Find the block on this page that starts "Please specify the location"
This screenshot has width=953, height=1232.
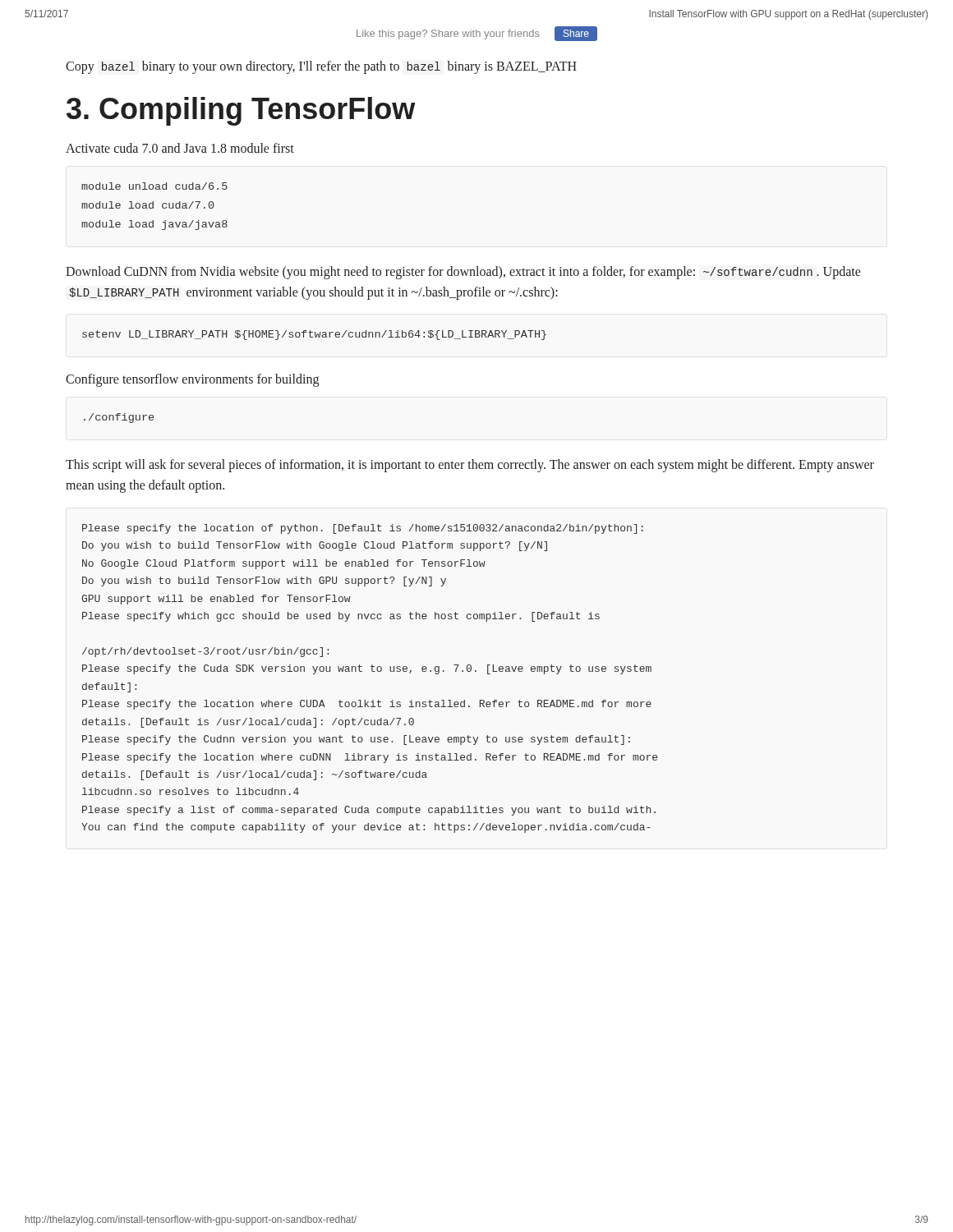coord(370,678)
